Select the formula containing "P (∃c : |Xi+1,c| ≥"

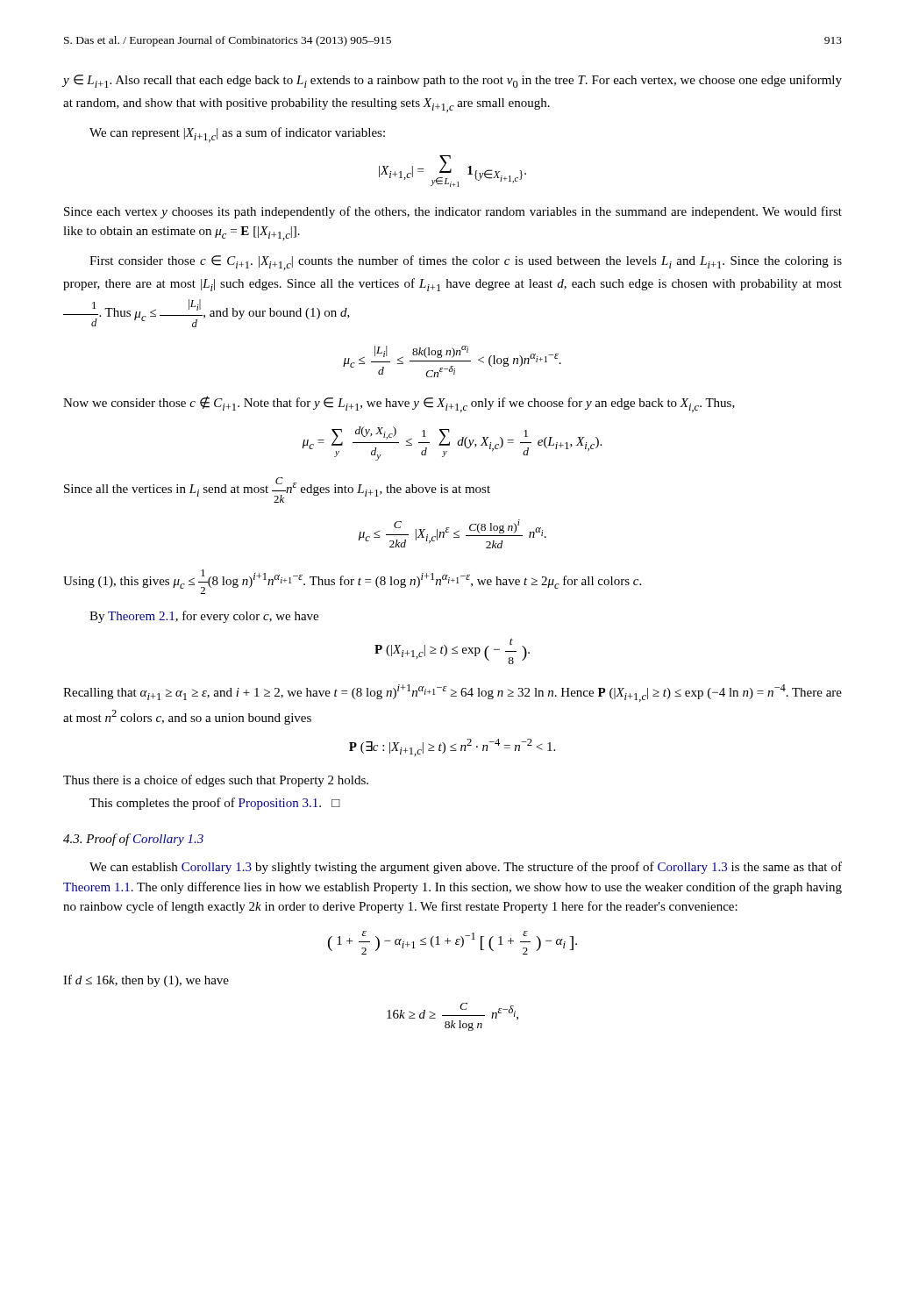point(452,747)
